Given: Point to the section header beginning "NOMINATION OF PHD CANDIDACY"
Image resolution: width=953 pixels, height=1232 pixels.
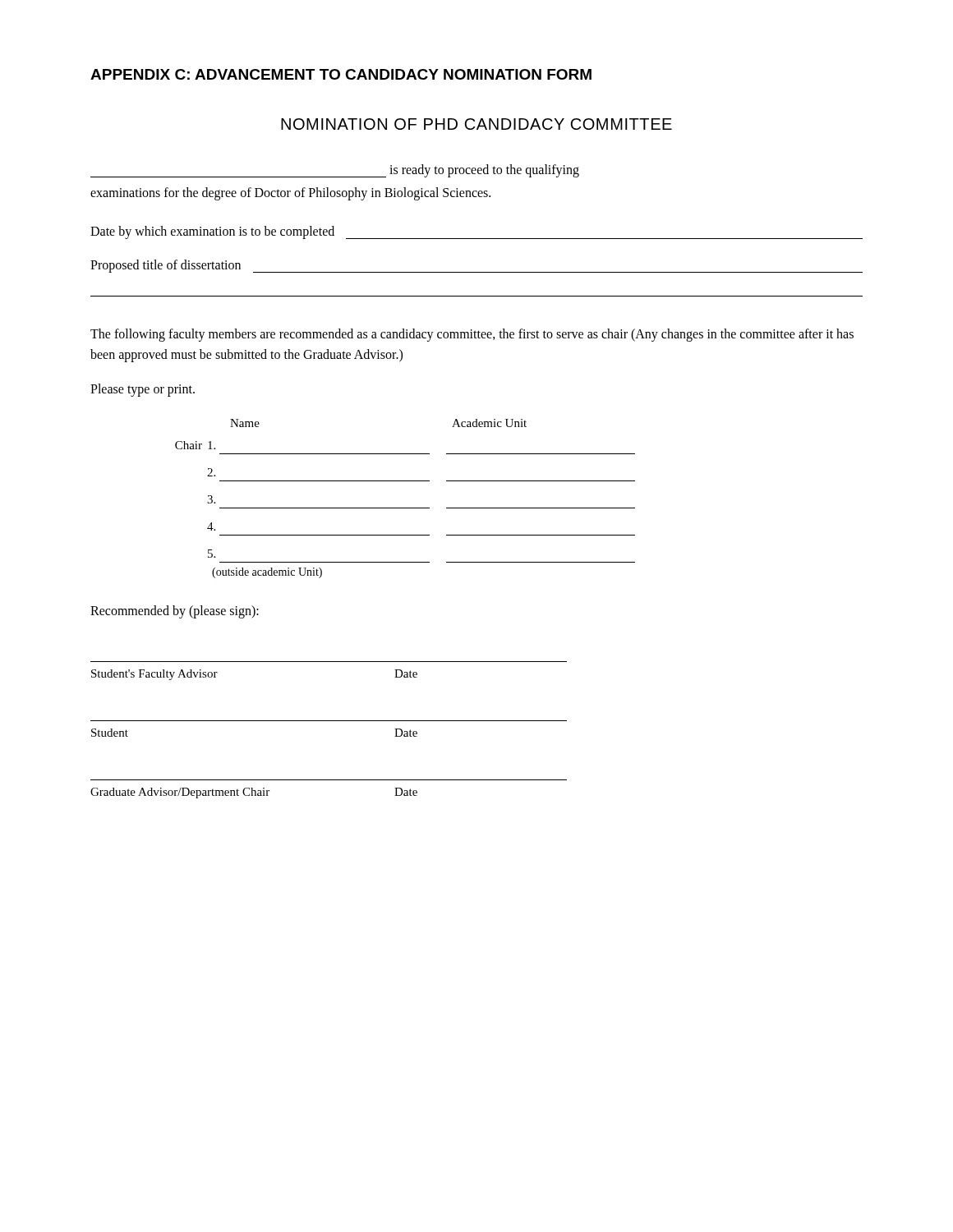Looking at the screenshot, I should coord(476,124).
